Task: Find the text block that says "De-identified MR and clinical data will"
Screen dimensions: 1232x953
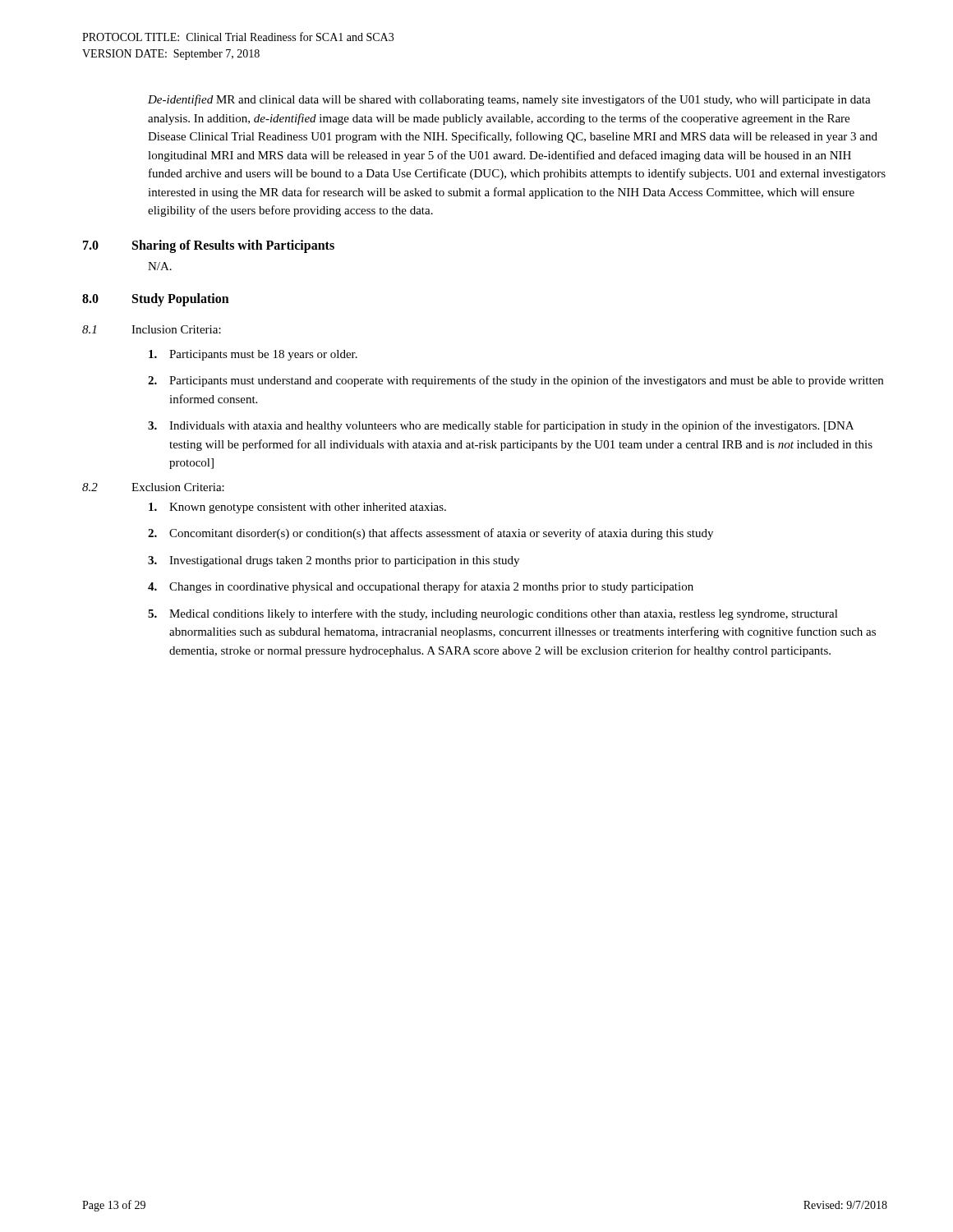Action: coord(517,155)
